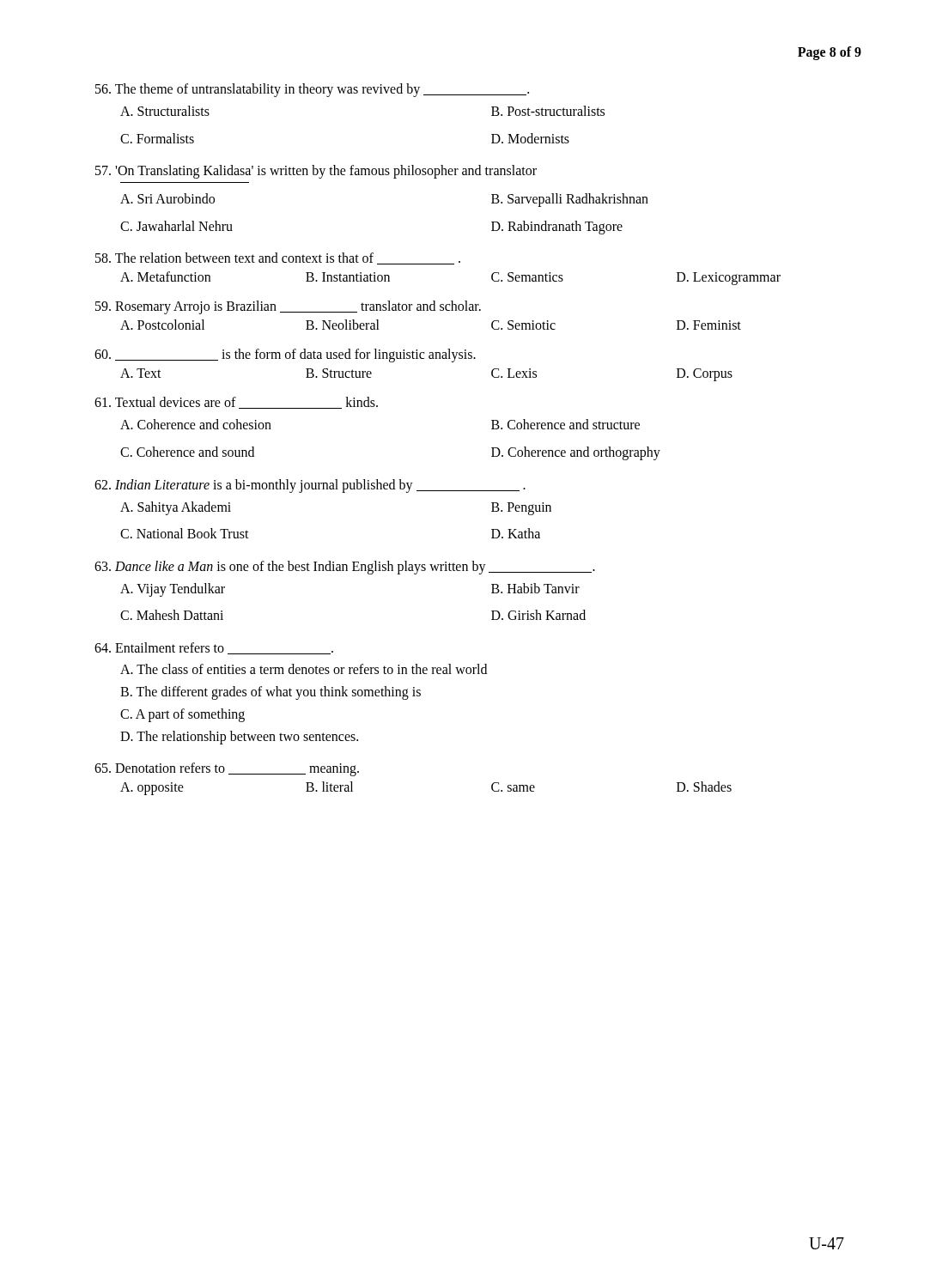The height and width of the screenshot is (1288, 930).
Task: Click on the list item that reads "57. 'On Translating Kalidasa'"
Action: [316, 172]
